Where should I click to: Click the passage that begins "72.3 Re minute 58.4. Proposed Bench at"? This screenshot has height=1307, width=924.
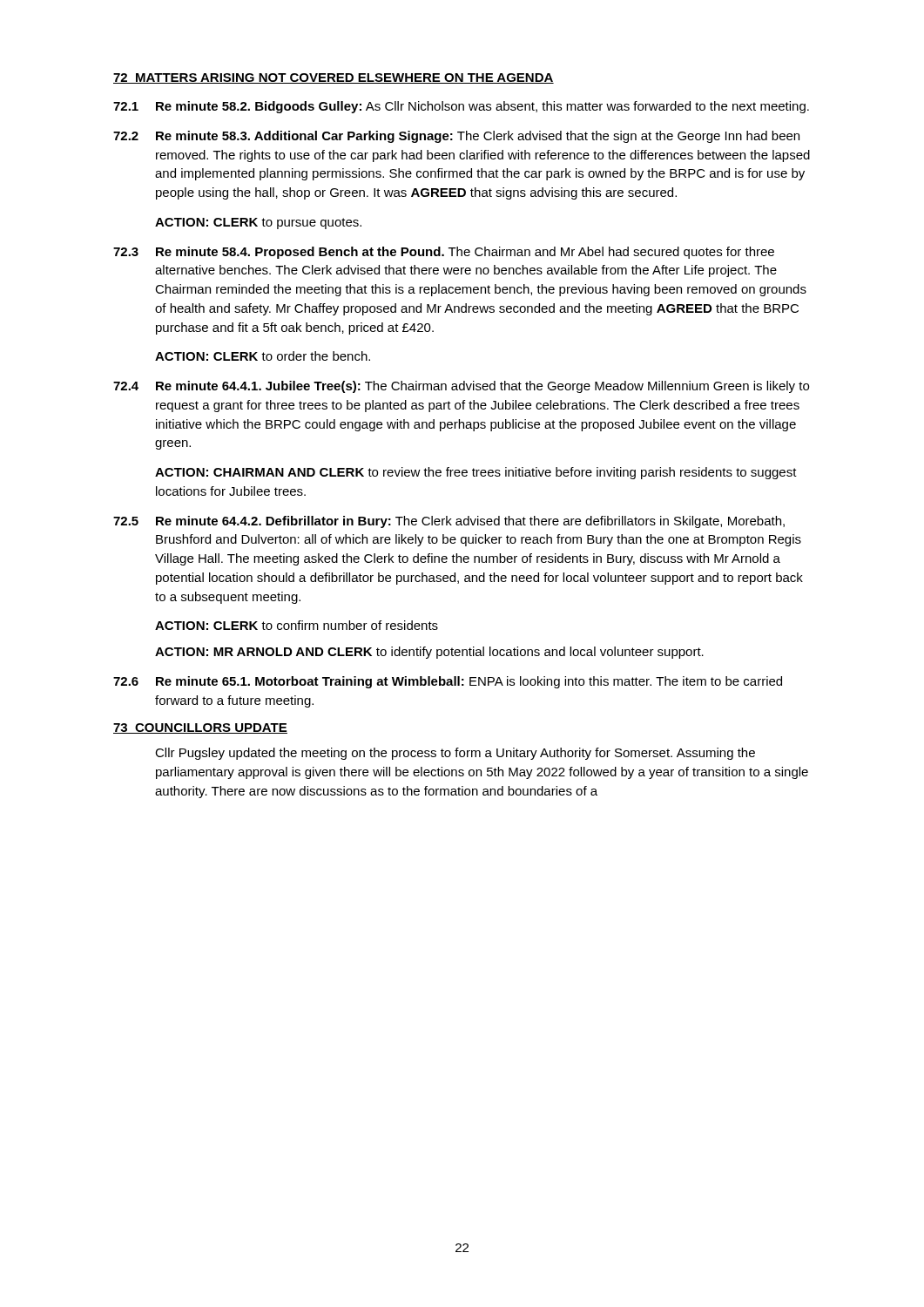tap(462, 289)
